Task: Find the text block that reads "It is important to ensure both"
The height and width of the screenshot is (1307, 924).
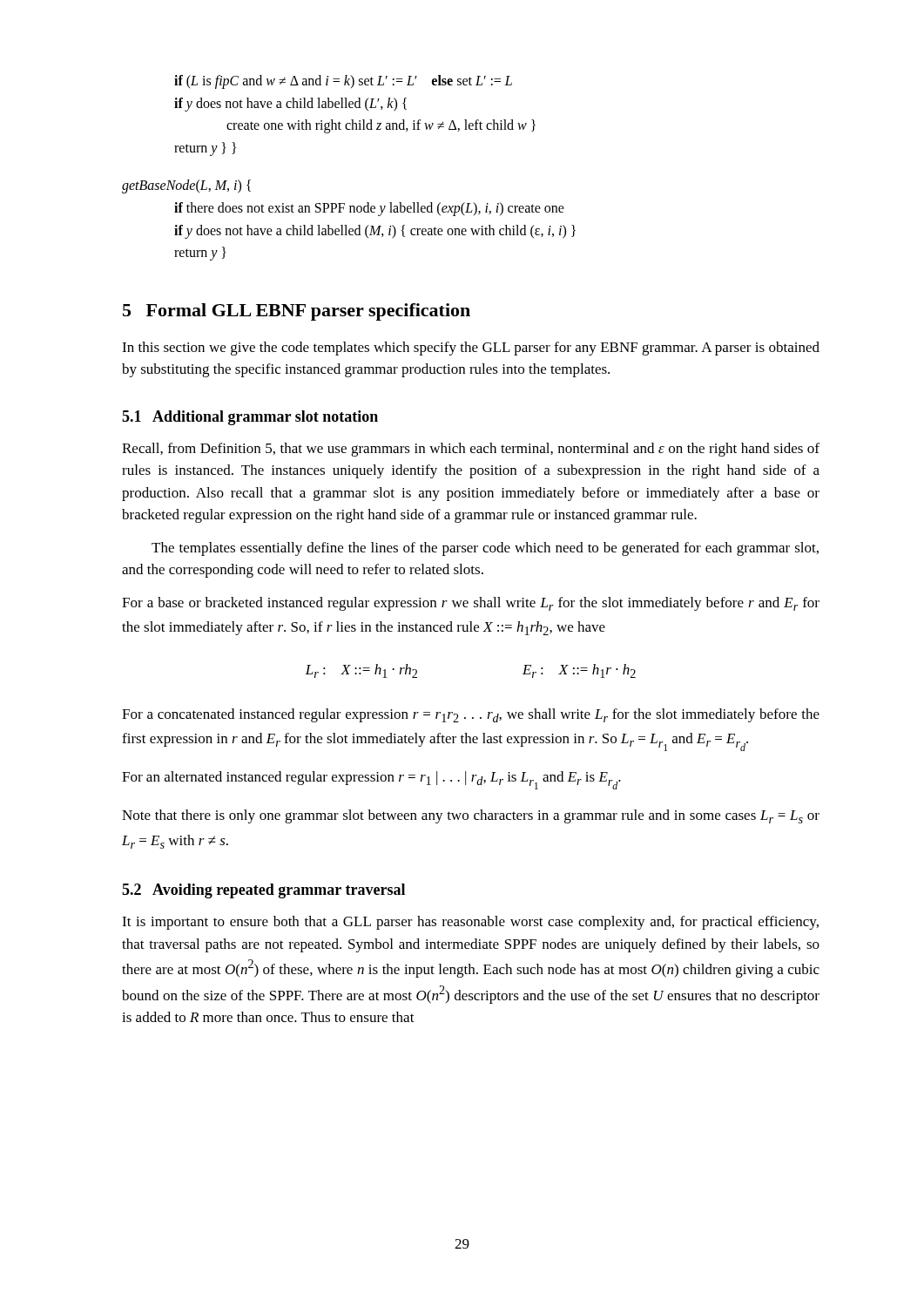Action: 471,970
